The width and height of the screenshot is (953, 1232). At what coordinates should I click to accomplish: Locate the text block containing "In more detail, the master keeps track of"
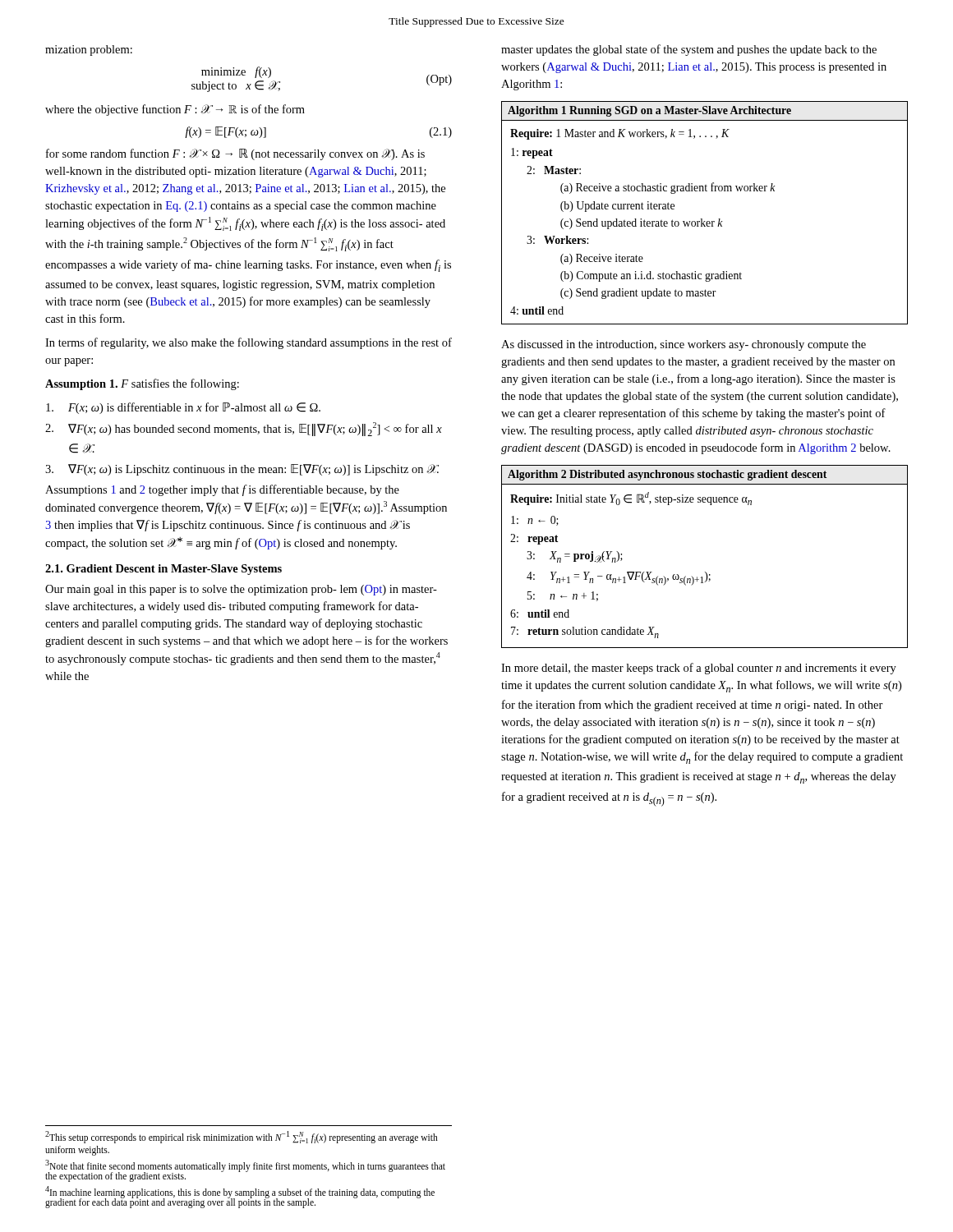point(705,734)
